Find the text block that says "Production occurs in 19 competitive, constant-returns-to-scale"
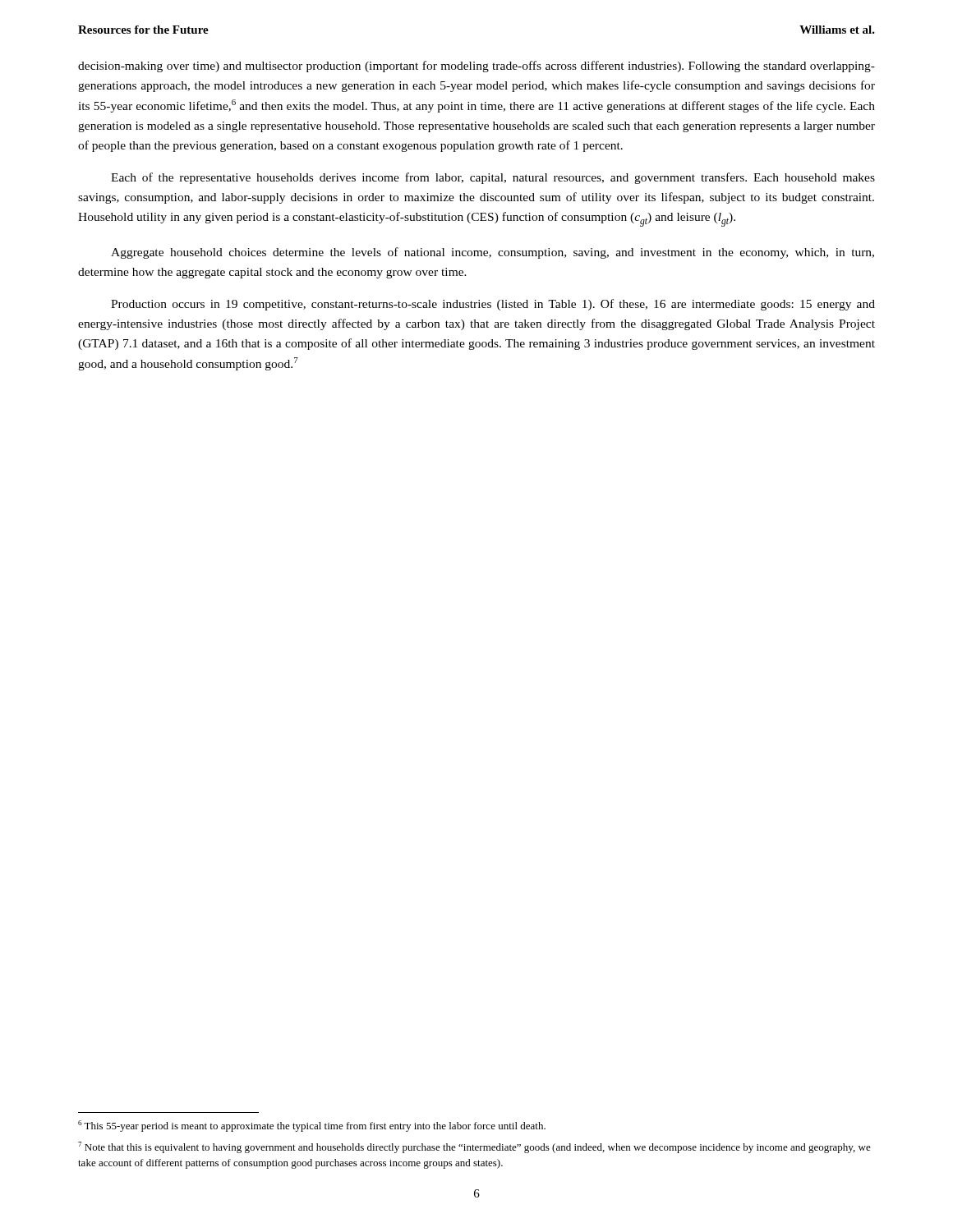953x1232 pixels. [476, 334]
